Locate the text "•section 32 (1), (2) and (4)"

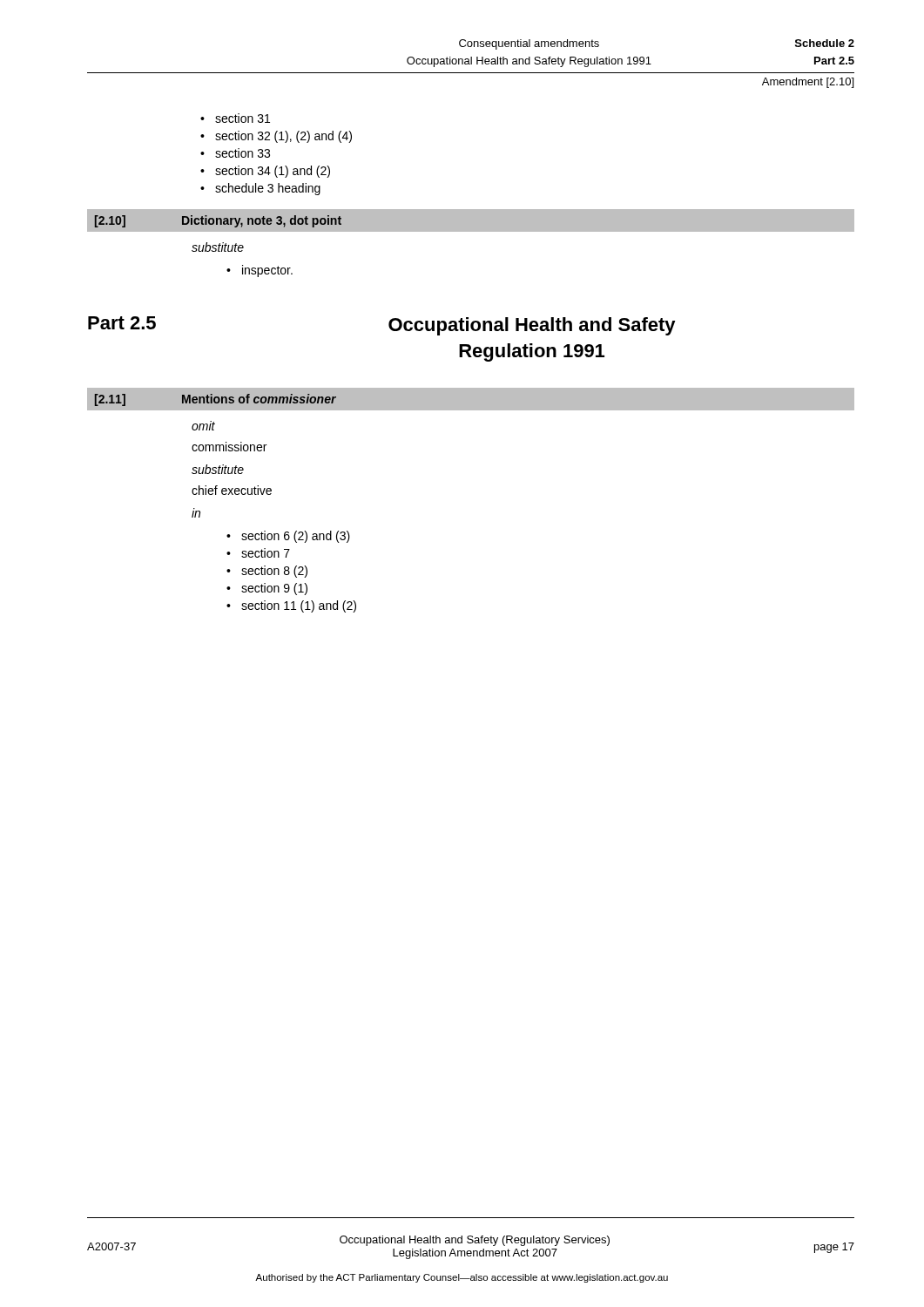(x=276, y=136)
